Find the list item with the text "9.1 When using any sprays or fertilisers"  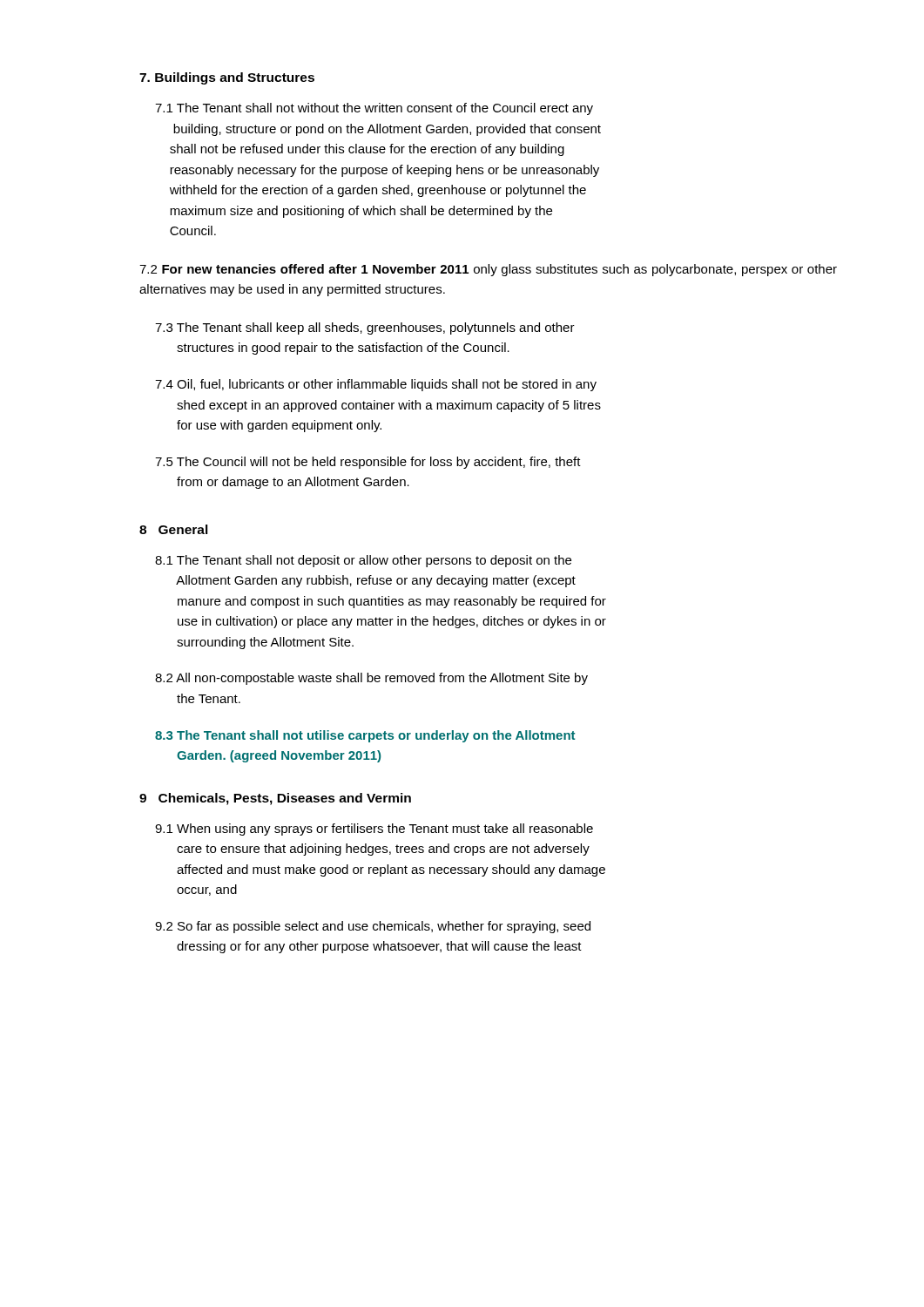click(x=380, y=859)
